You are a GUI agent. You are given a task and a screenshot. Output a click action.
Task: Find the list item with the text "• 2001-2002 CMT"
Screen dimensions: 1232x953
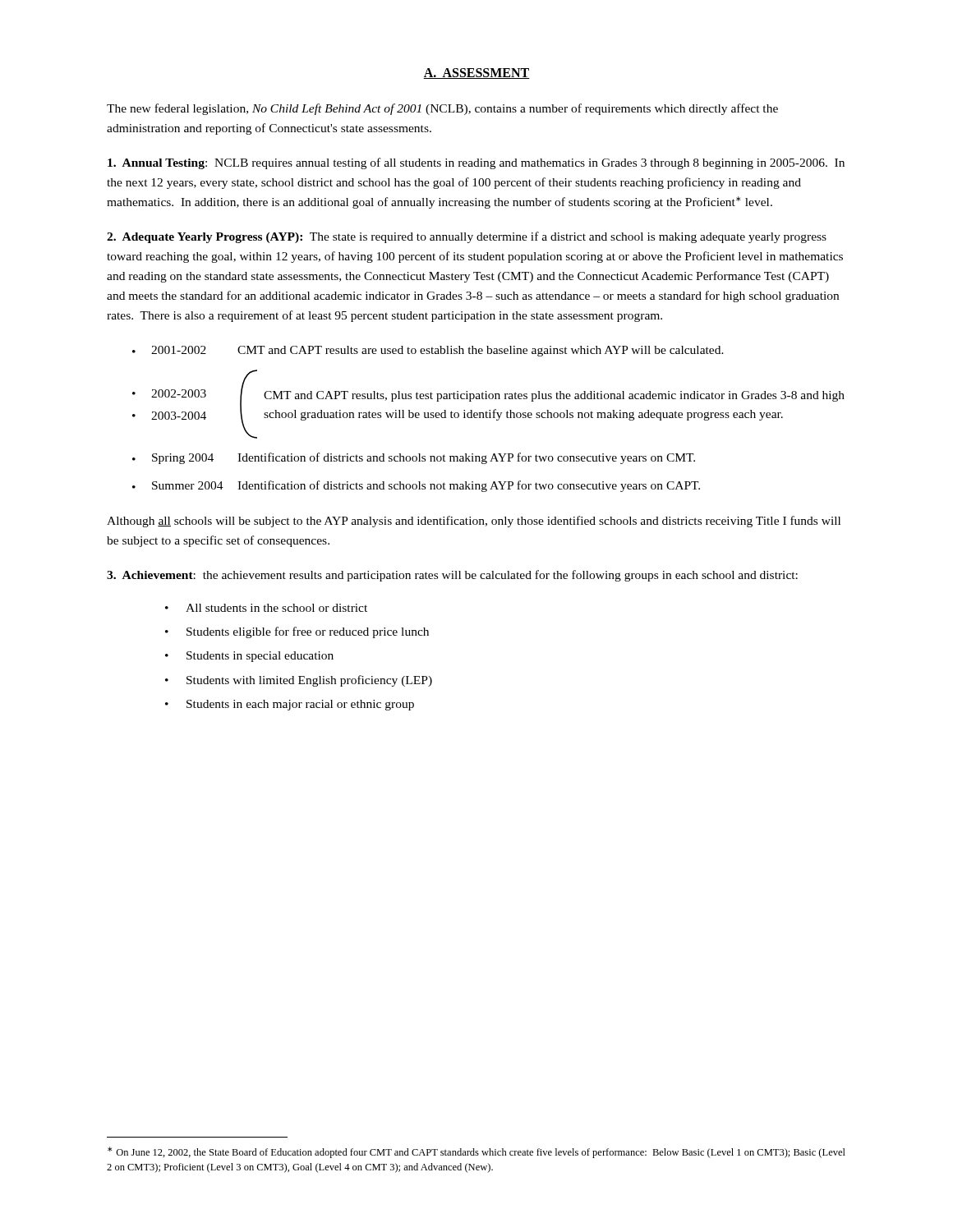(489, 351)
